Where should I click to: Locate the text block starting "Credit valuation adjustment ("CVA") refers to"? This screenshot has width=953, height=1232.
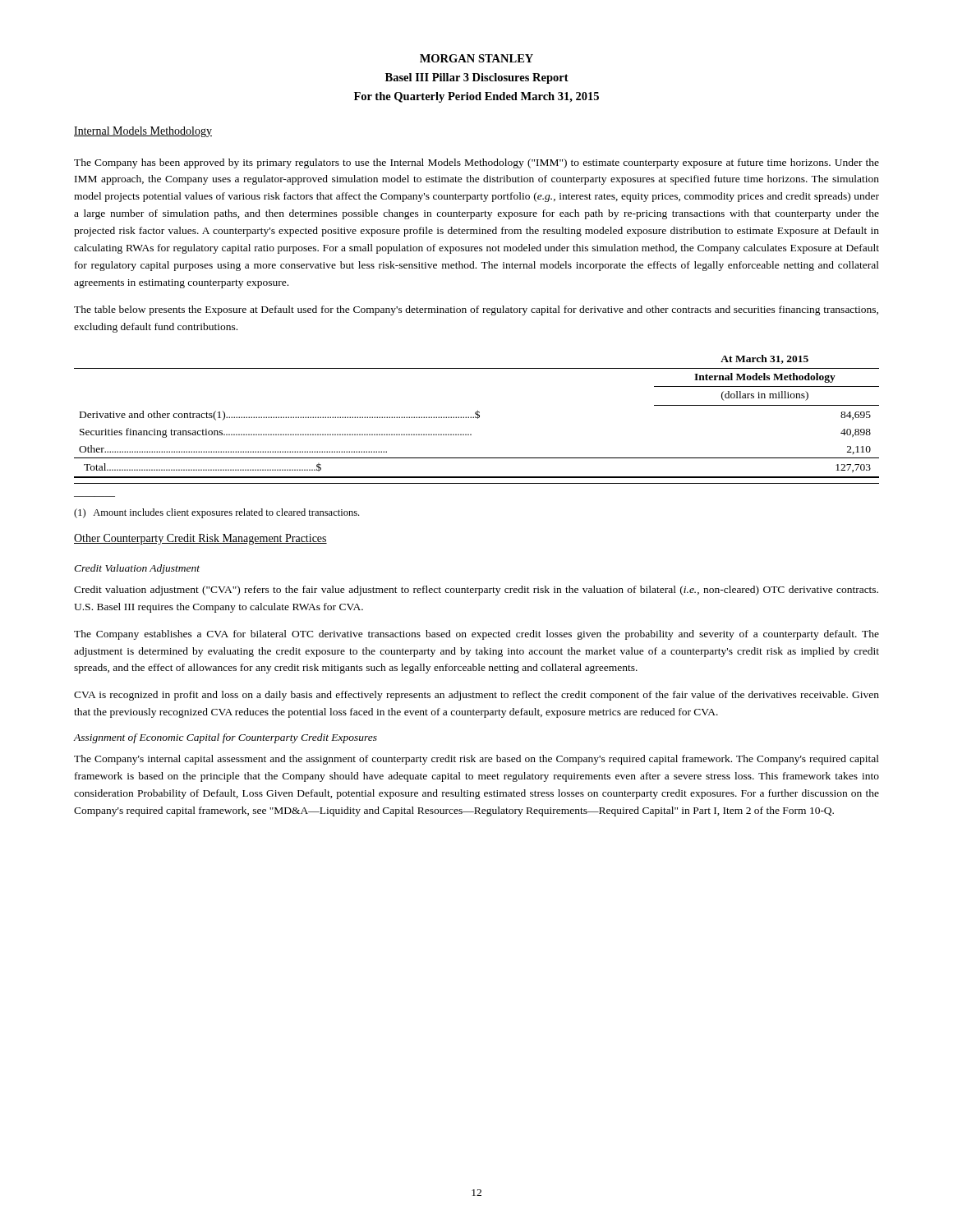pos(476,598)
